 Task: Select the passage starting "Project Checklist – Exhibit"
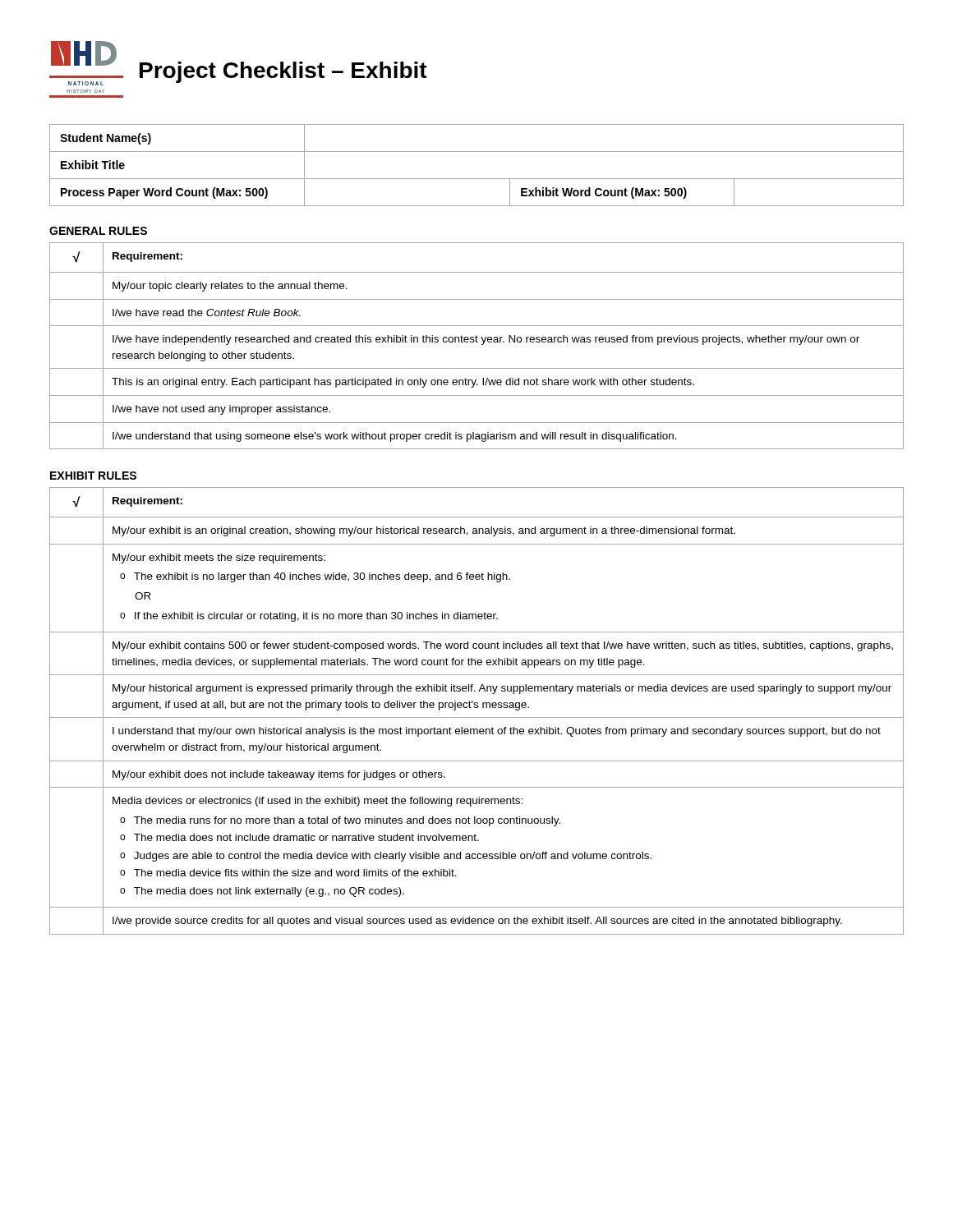282,70
